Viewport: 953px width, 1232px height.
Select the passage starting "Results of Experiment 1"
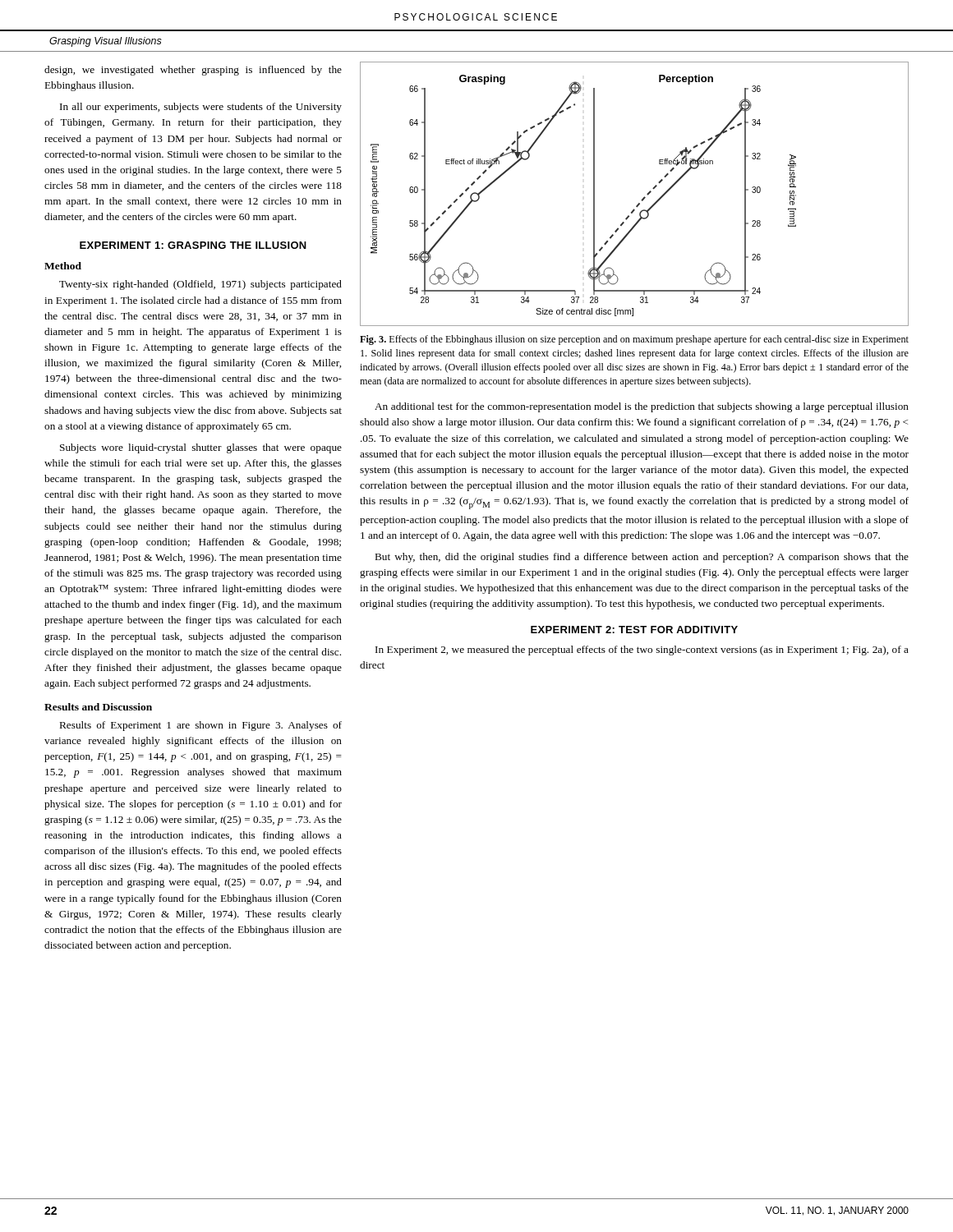coord(193,835)
